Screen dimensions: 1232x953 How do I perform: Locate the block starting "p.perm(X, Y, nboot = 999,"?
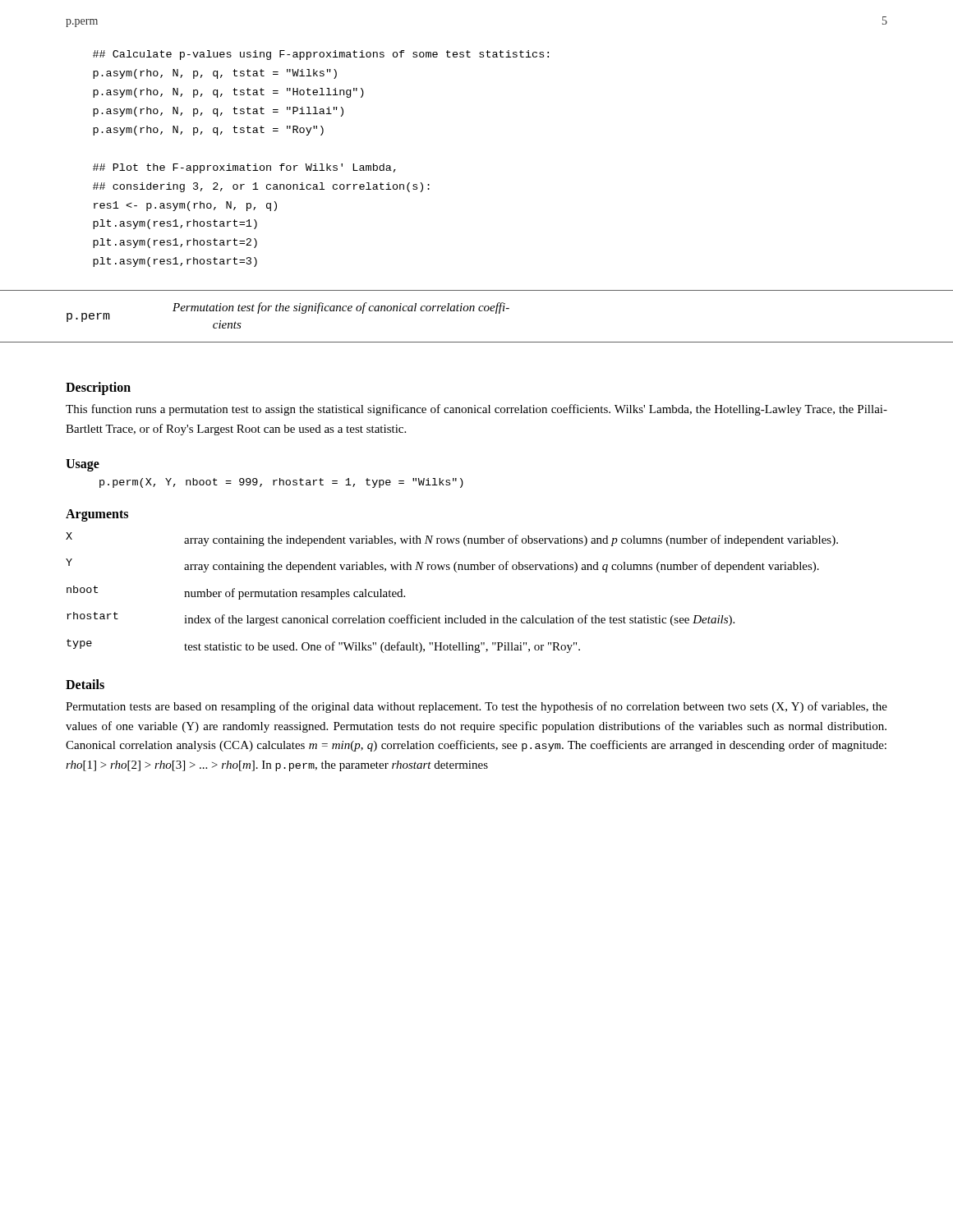click(x=282, y=482)
